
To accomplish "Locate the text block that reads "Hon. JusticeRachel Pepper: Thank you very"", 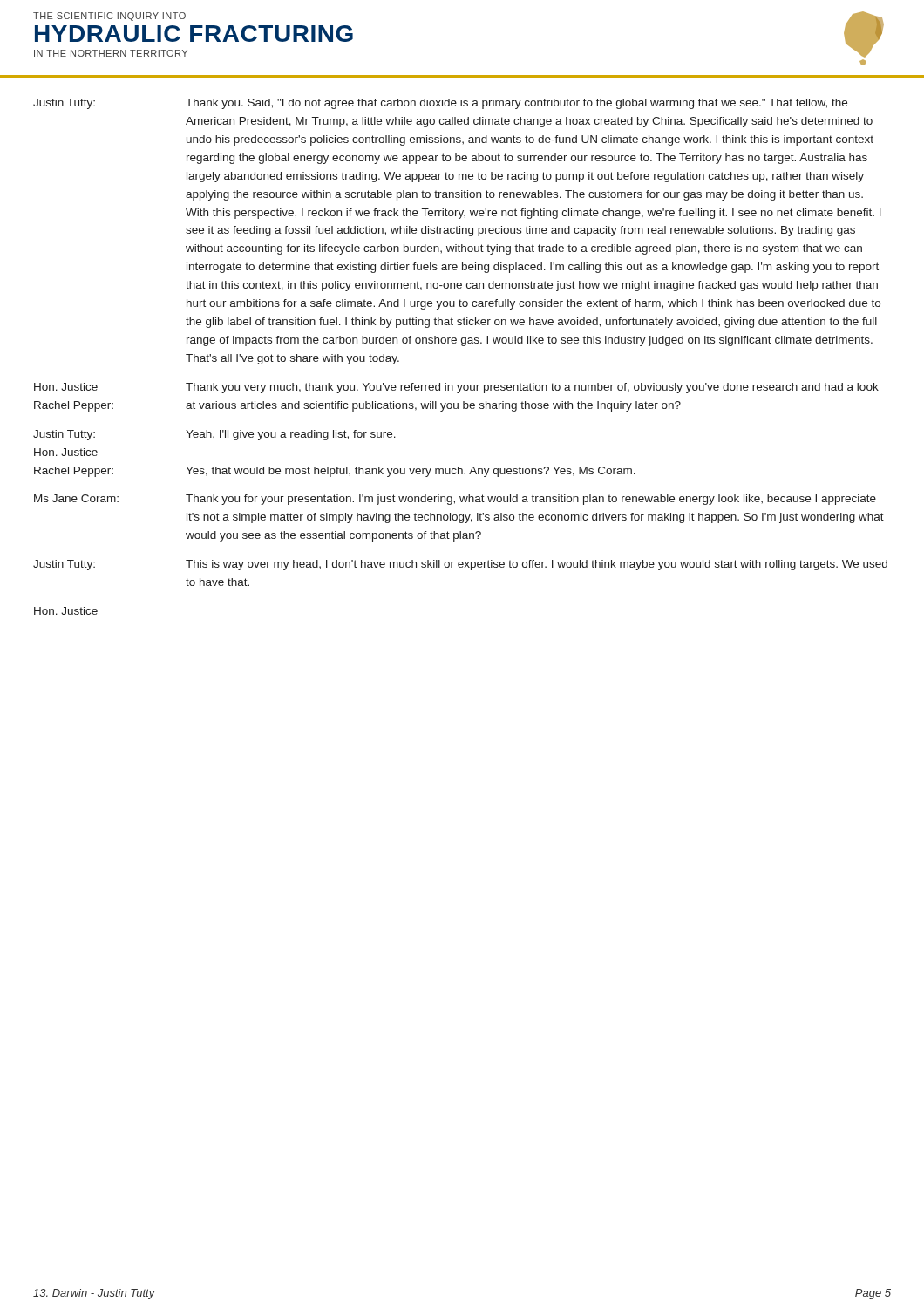I will tap(462, 397).
